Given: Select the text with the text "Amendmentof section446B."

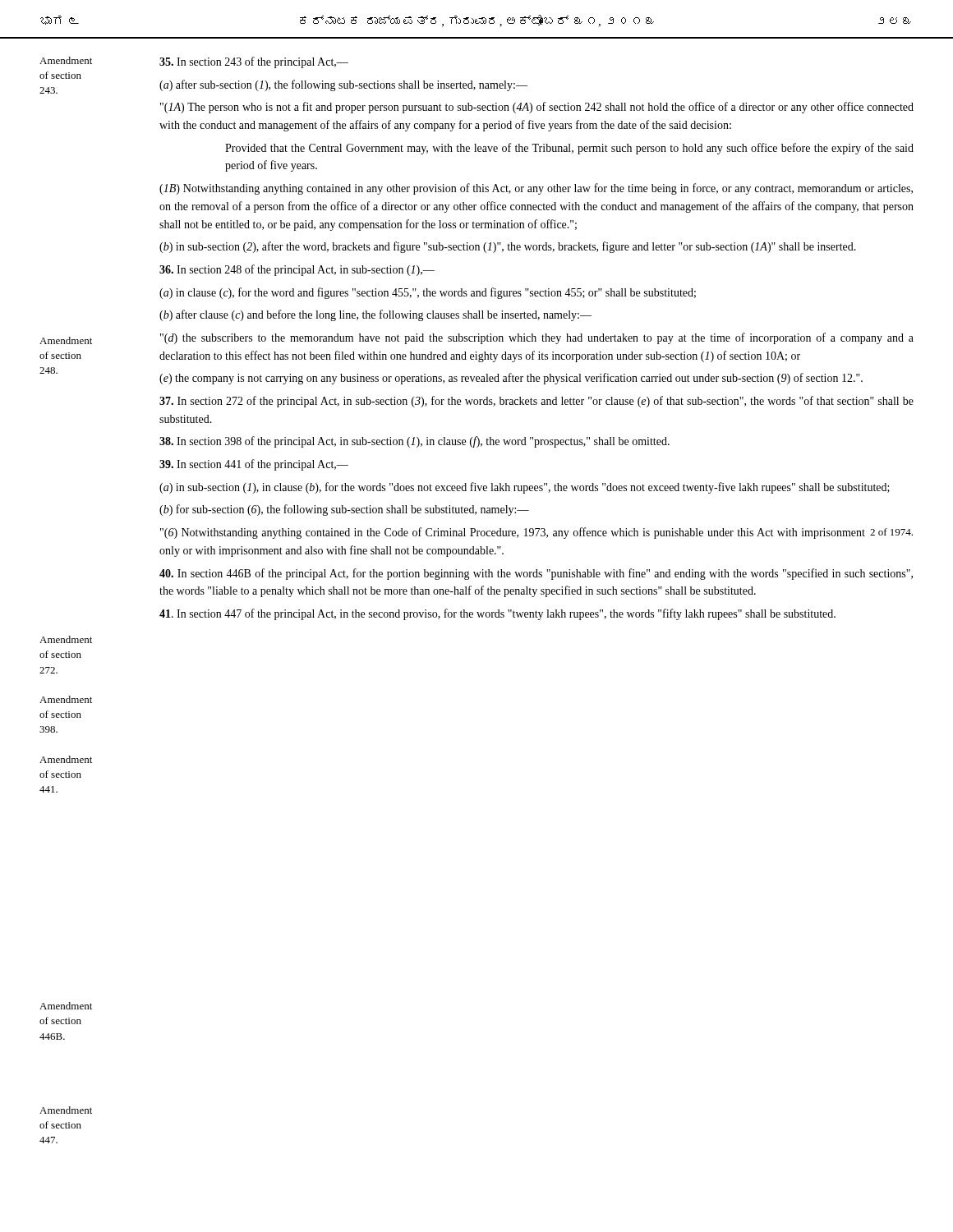Looking at the screenshot, I should [x=66, y=1021].
